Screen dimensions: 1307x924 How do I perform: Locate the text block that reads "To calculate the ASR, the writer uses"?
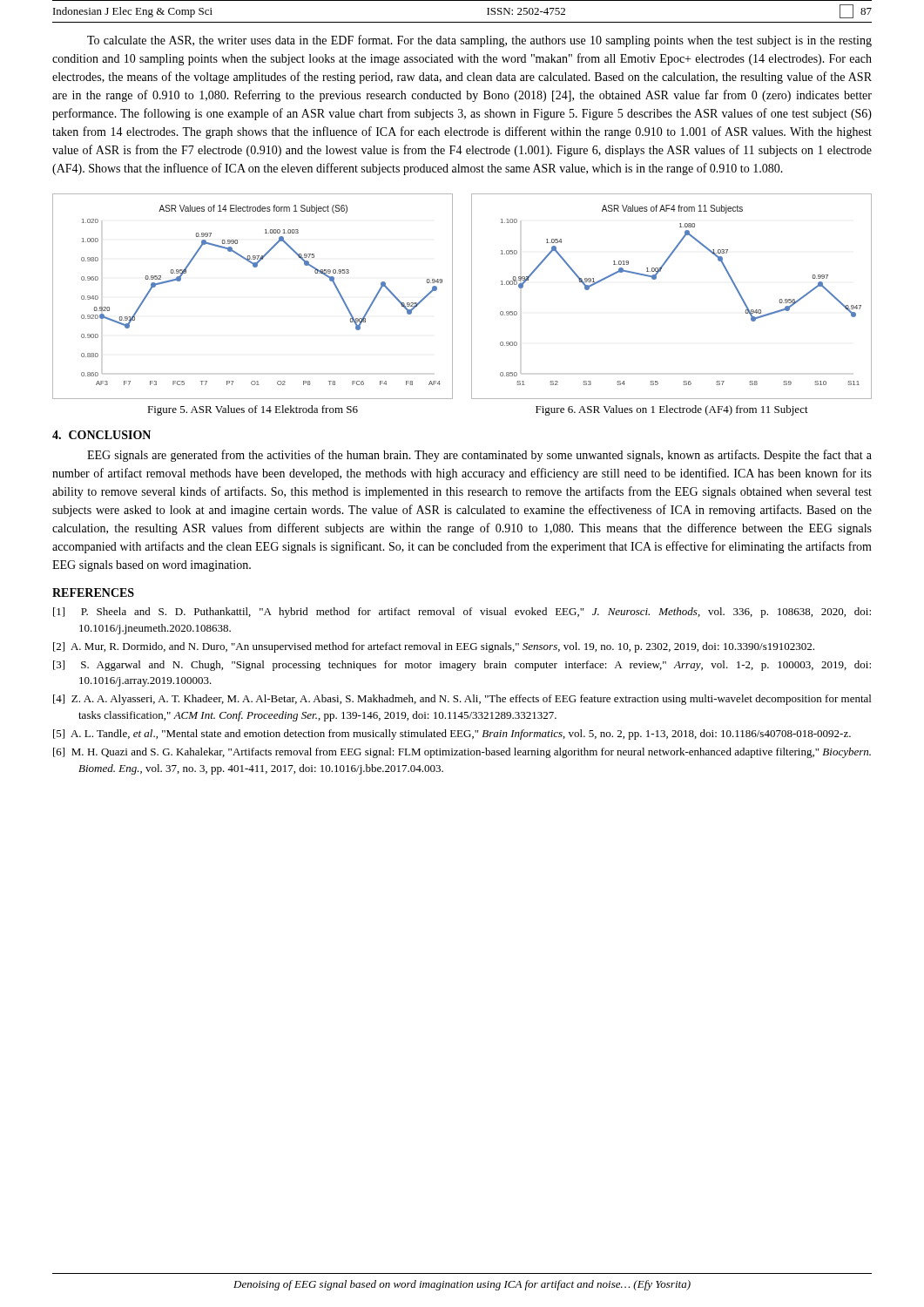coord(462,105)
